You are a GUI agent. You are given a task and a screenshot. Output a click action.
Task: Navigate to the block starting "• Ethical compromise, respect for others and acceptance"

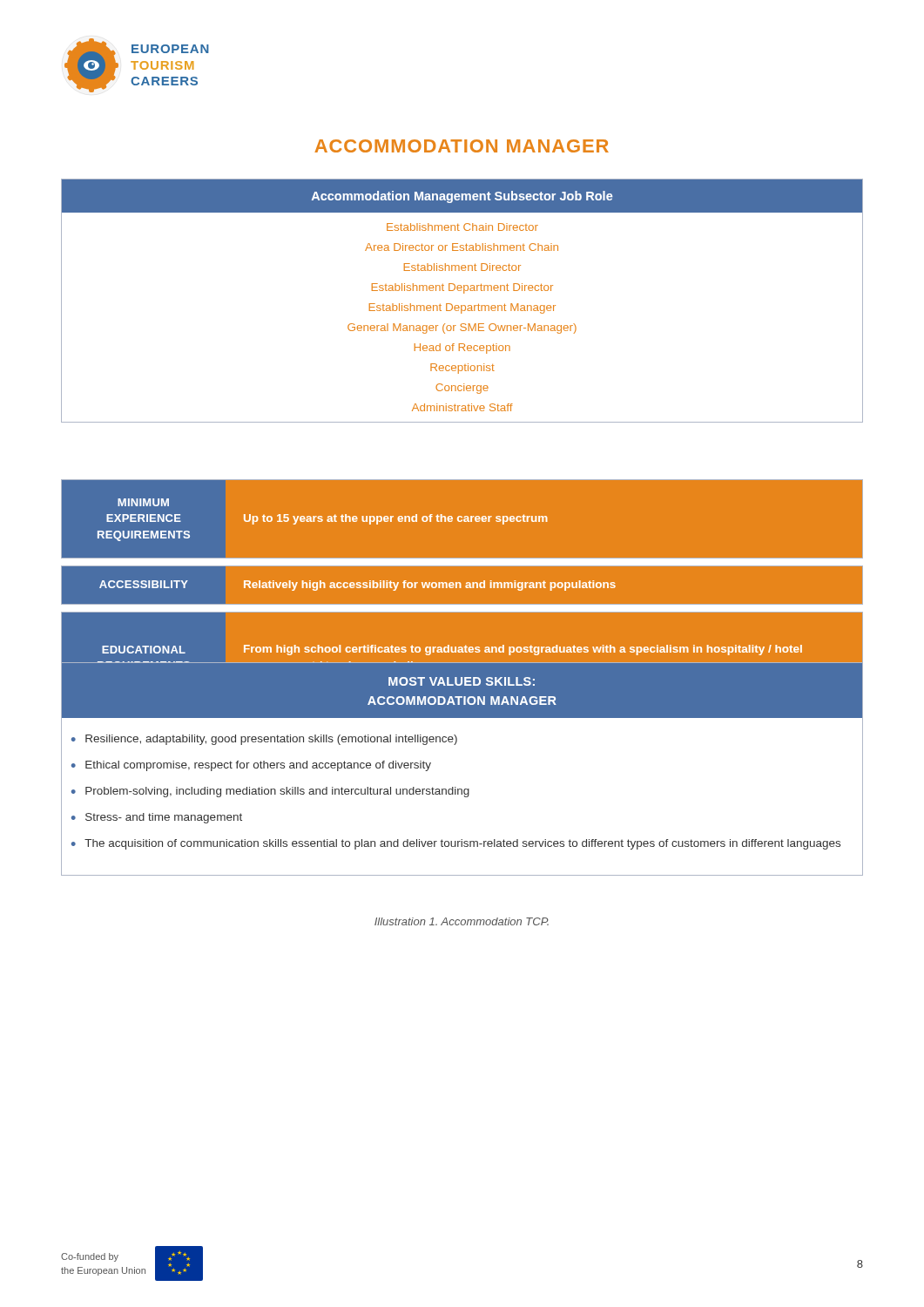251,767
